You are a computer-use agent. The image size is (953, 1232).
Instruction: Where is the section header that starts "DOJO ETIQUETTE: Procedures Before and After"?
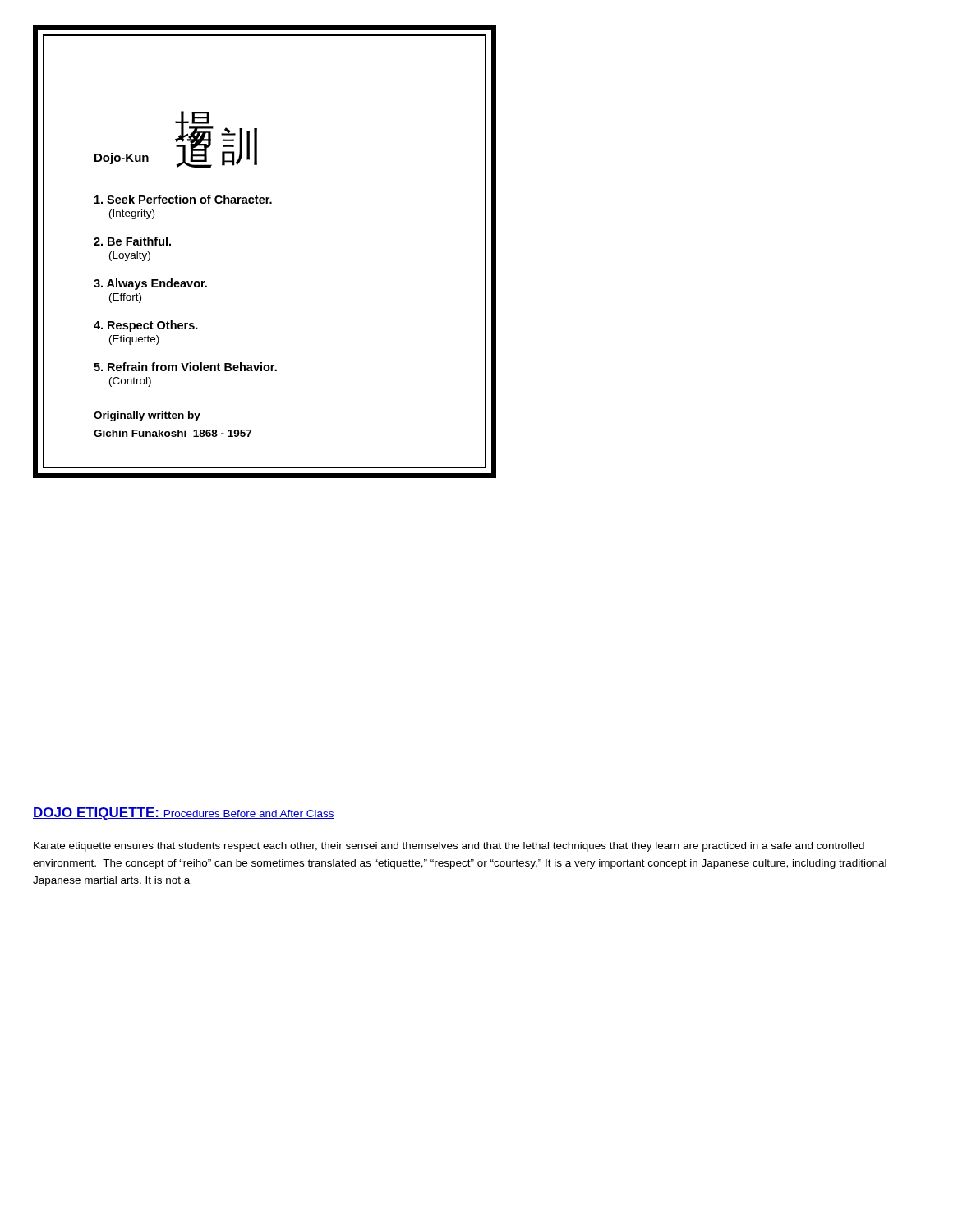pyautogui.click(x=183, y=813)
